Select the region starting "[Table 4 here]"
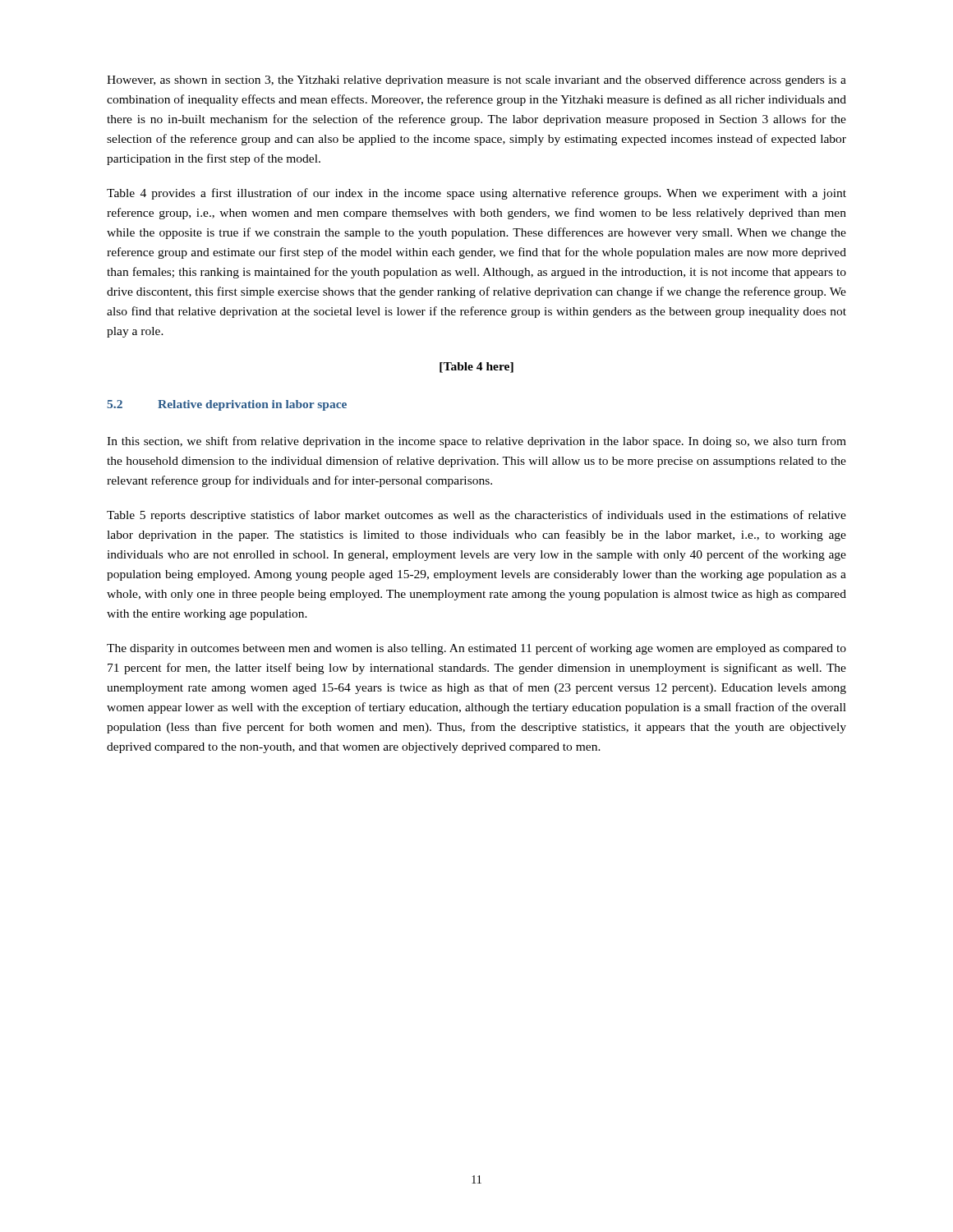This screenshot has height=1232, width=953. 476,366
